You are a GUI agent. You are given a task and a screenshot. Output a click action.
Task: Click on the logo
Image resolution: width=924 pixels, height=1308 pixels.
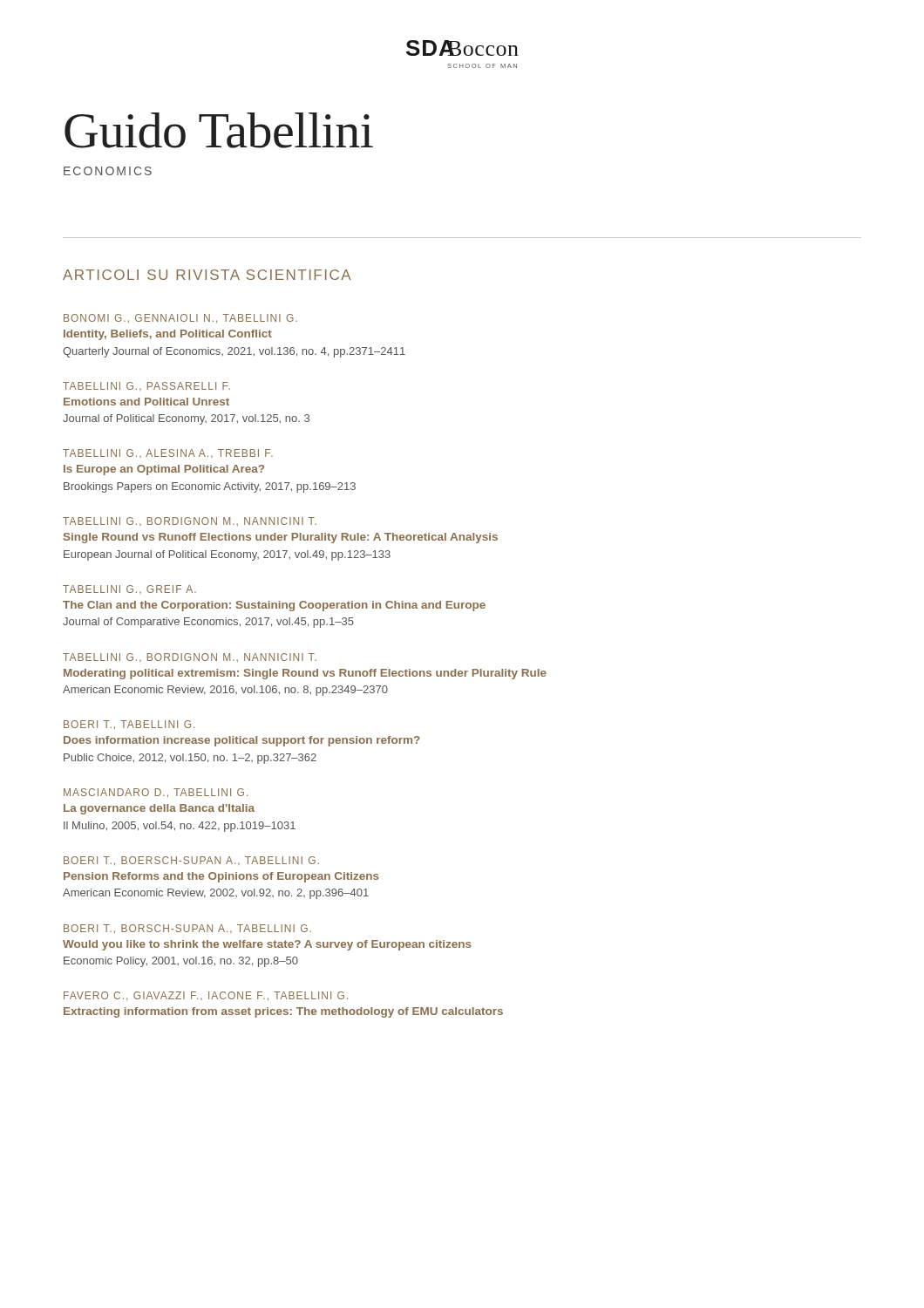coord(462,54)
